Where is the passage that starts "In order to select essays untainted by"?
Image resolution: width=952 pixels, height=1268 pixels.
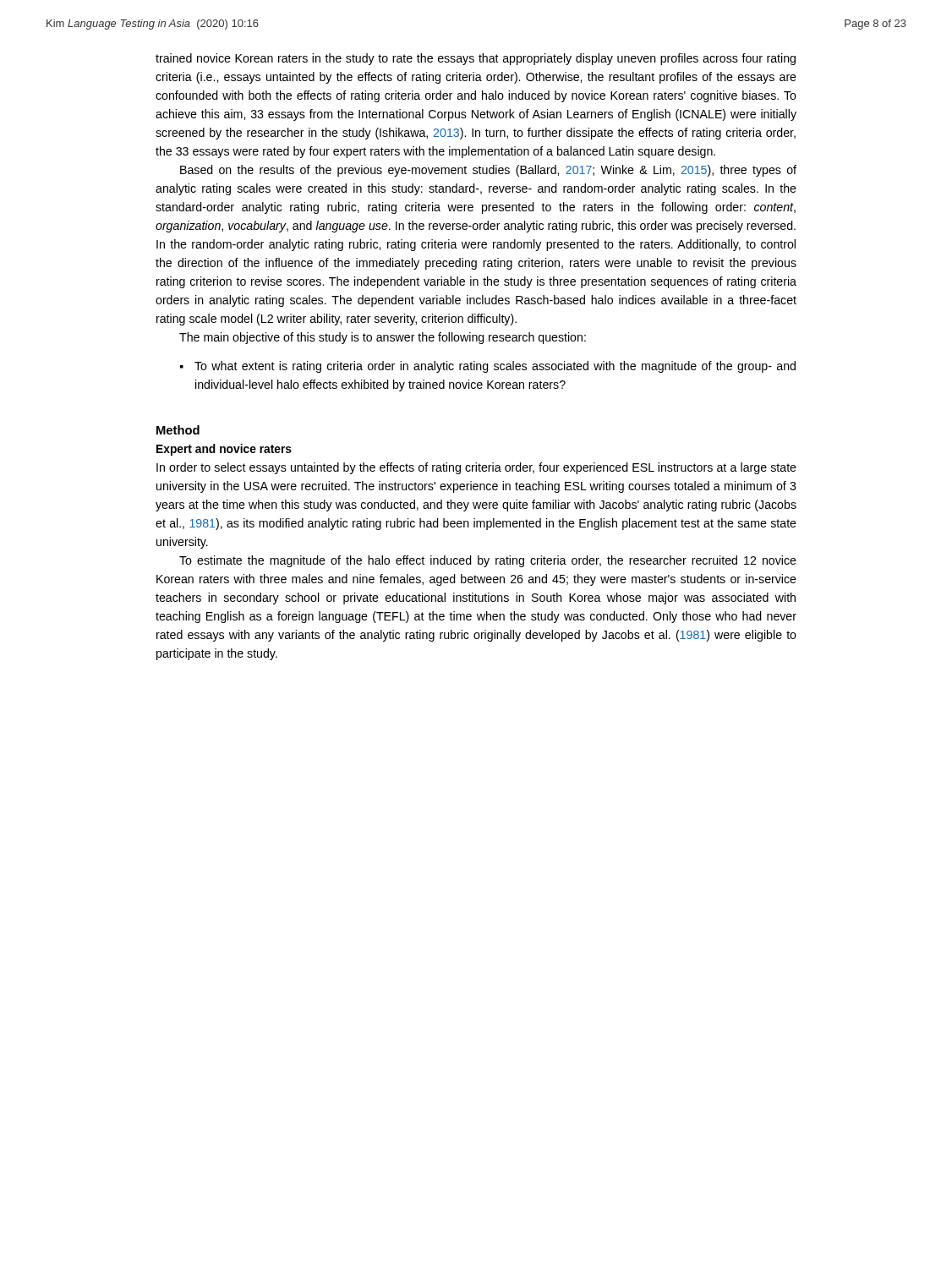click(476, 505)
